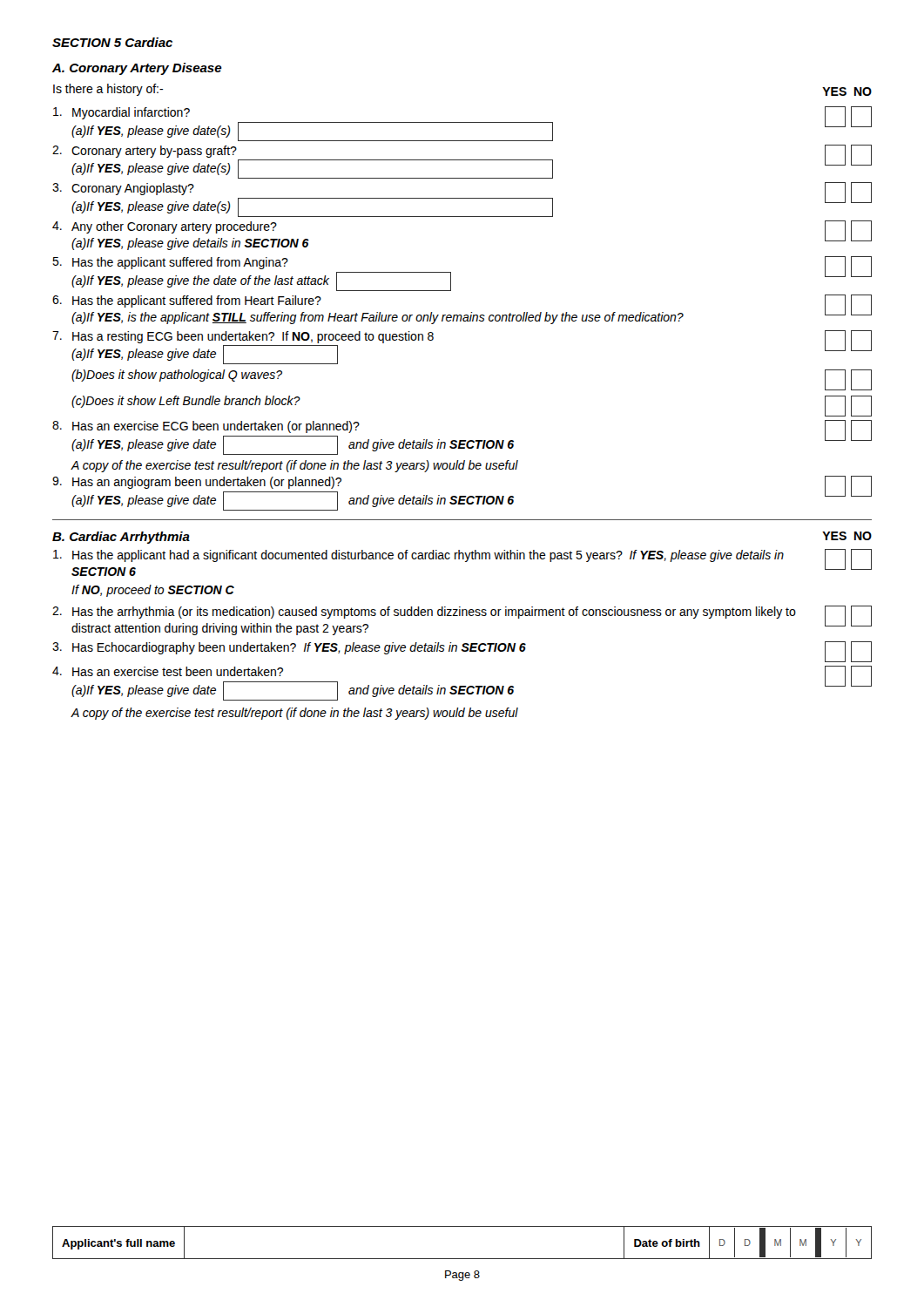
Task: Where does it say "A. Coronary Artery Disease"?
Action: (137, 68)
